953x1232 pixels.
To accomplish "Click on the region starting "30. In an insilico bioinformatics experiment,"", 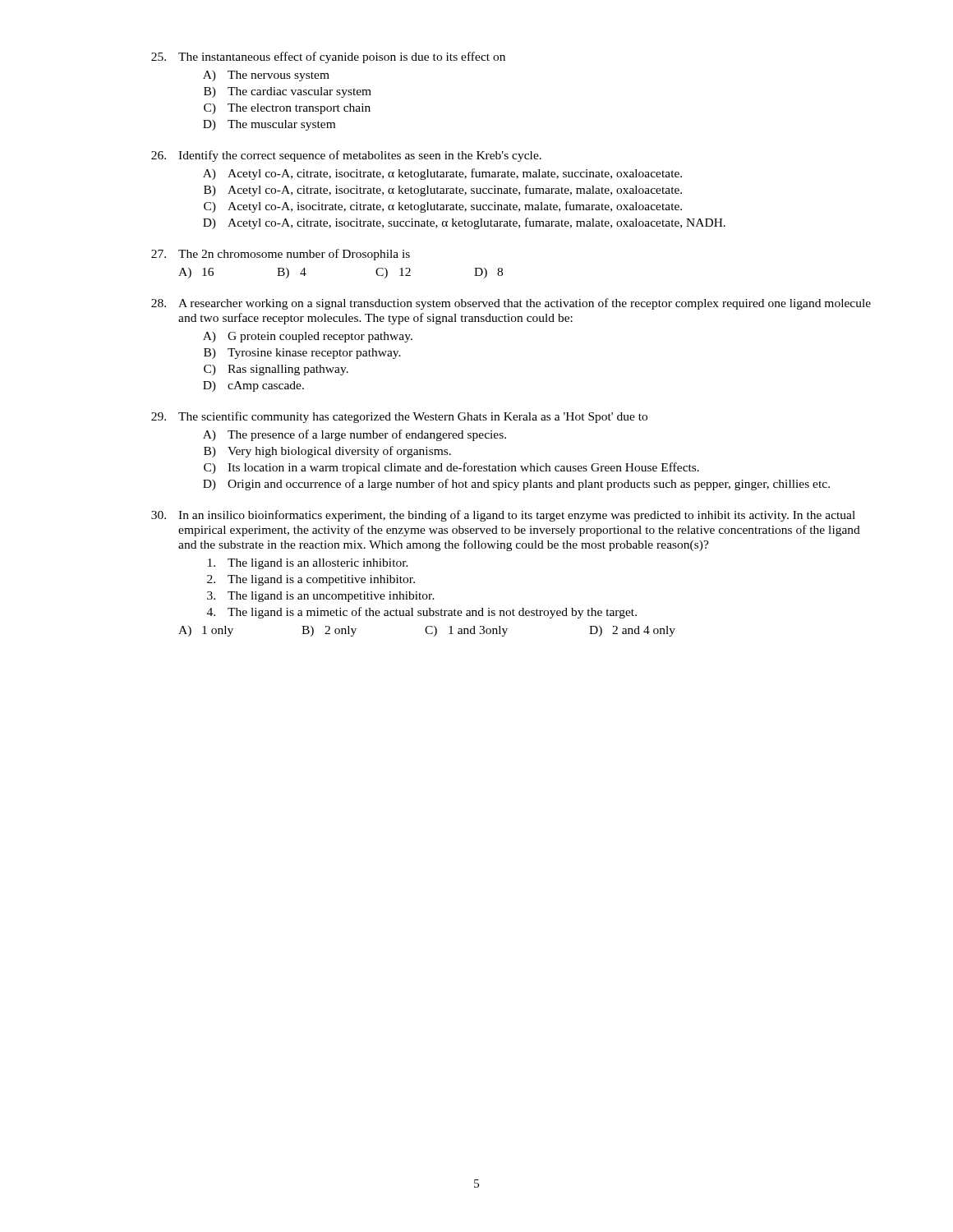I will click(x=503, y=516).
